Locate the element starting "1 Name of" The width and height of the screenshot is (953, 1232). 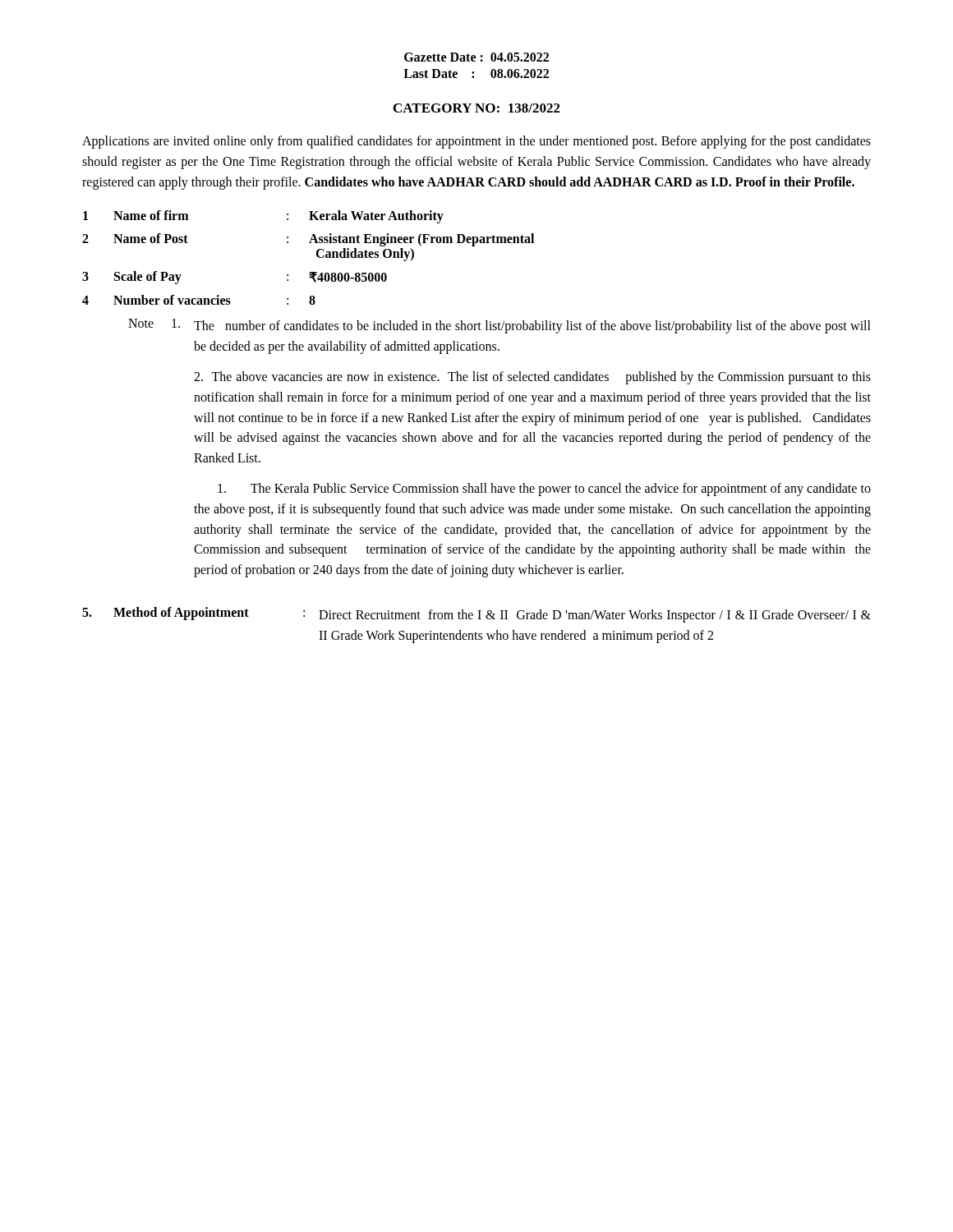click(155, 216)
